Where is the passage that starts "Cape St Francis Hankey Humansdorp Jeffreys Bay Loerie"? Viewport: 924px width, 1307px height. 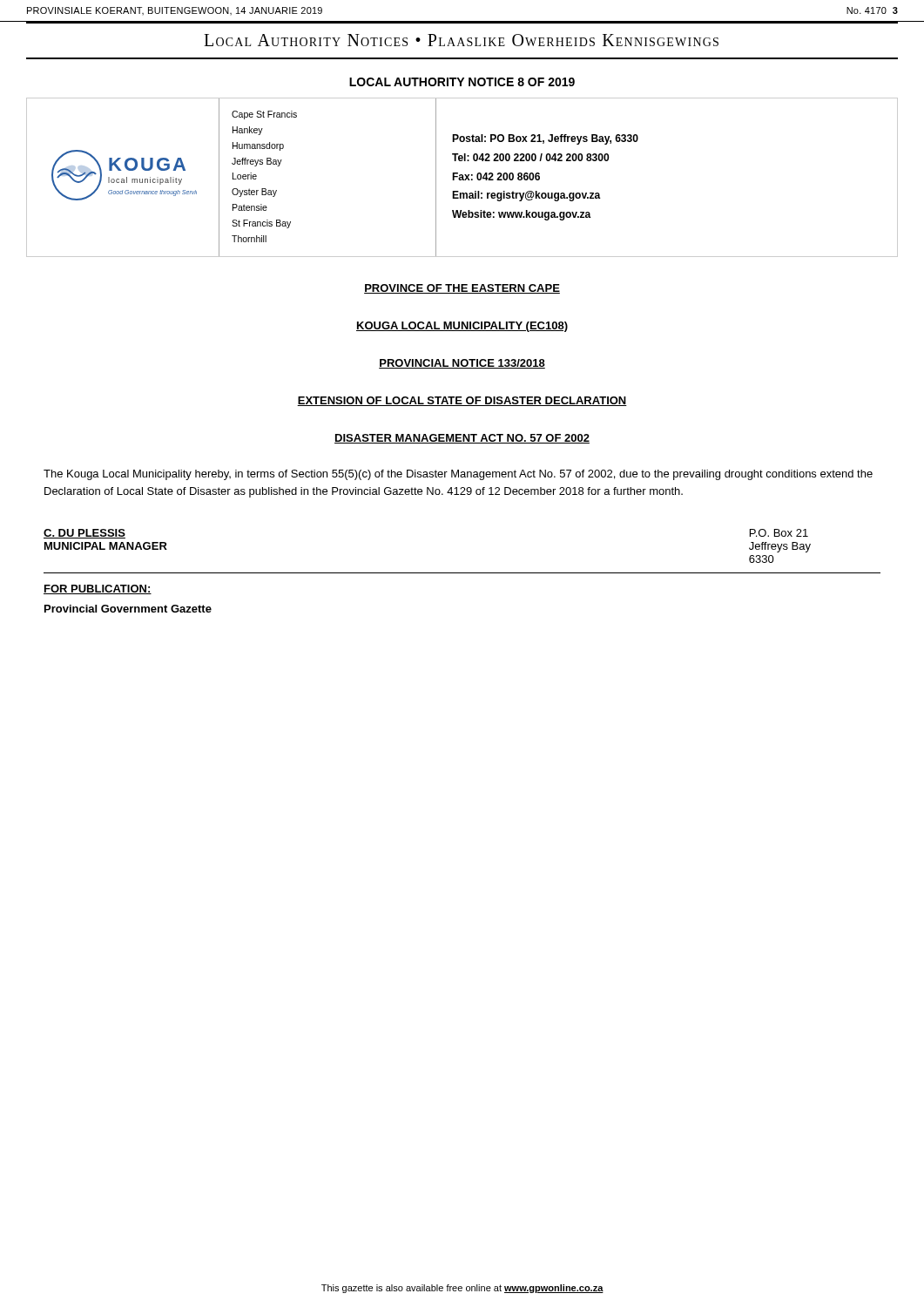(x=264, y=177)
